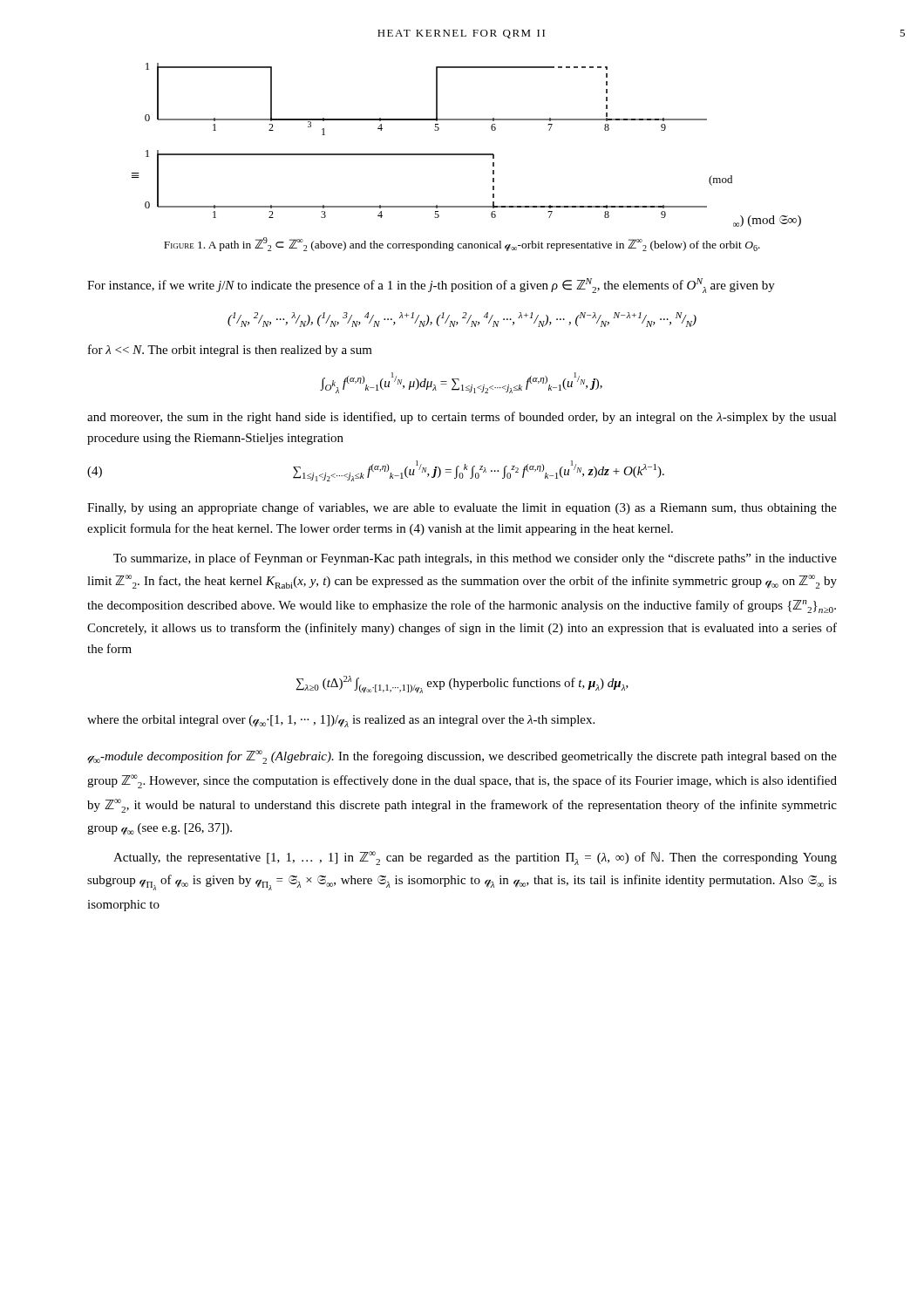The width and height of the screenshot is (924, 1308).
Task: Locate the illustration
Action: (462, 142)
